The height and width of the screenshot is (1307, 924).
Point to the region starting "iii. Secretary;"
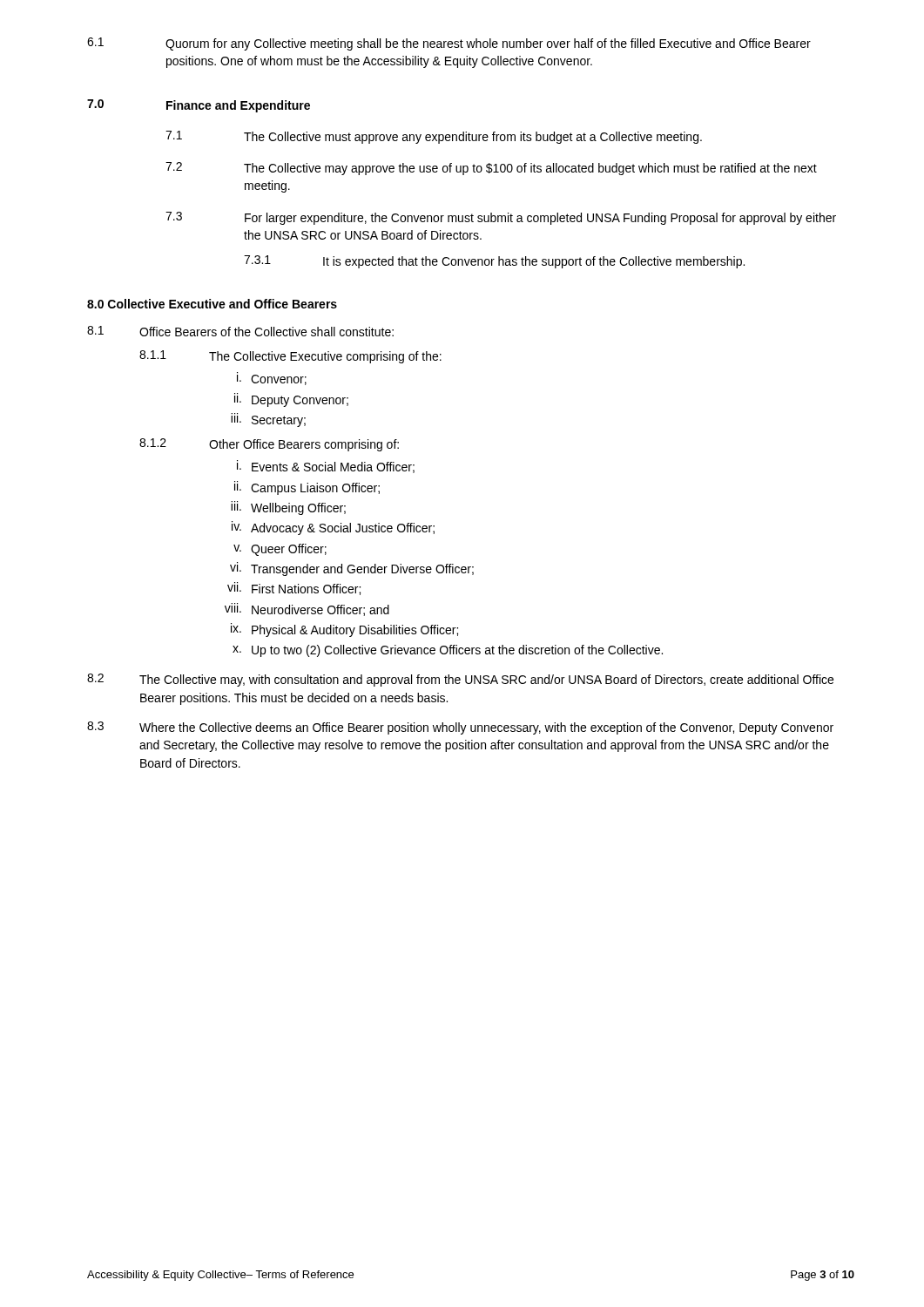(268, 420)
